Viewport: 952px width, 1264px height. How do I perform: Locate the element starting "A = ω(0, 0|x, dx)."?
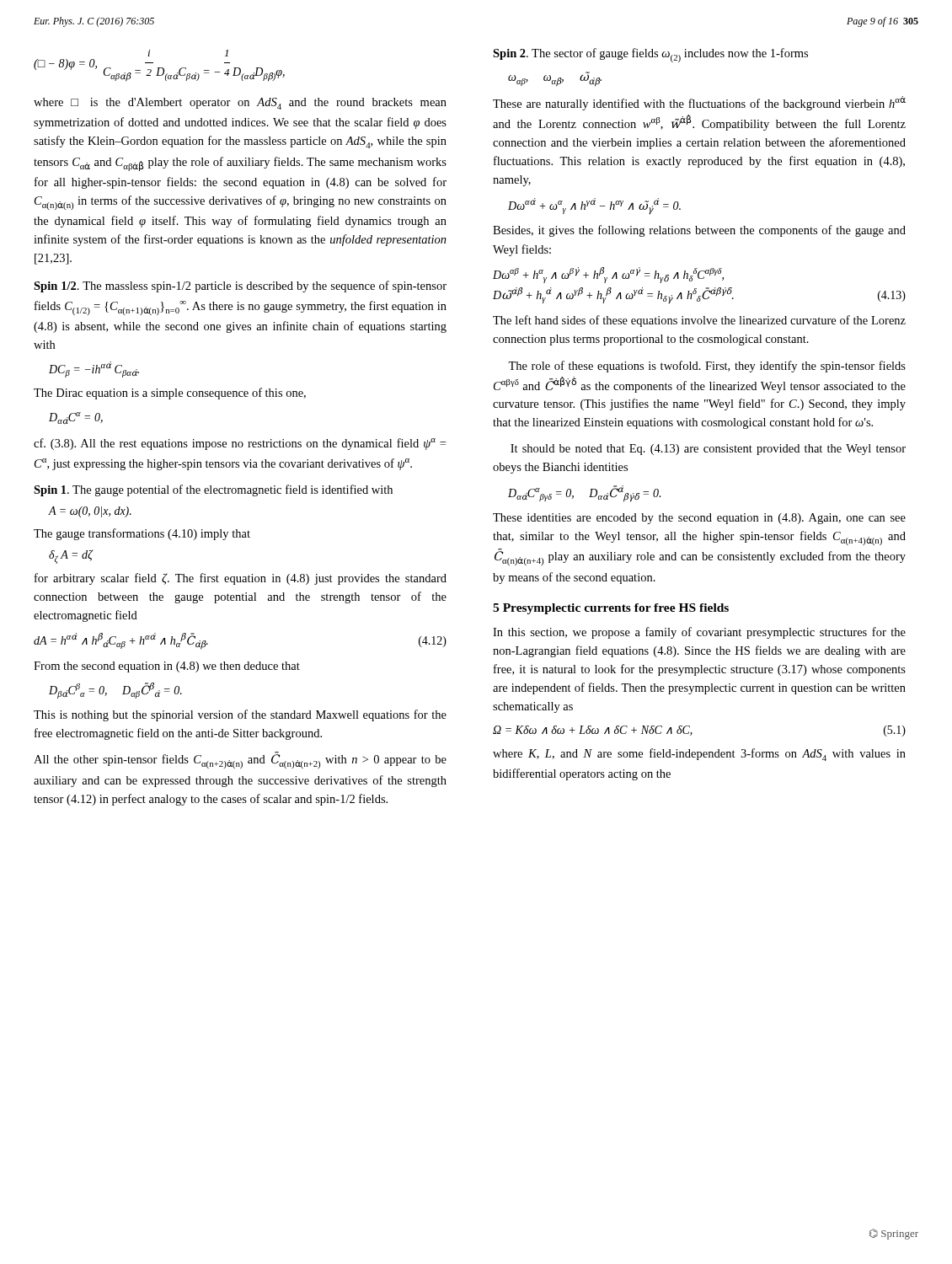click(x=90, y=511)
